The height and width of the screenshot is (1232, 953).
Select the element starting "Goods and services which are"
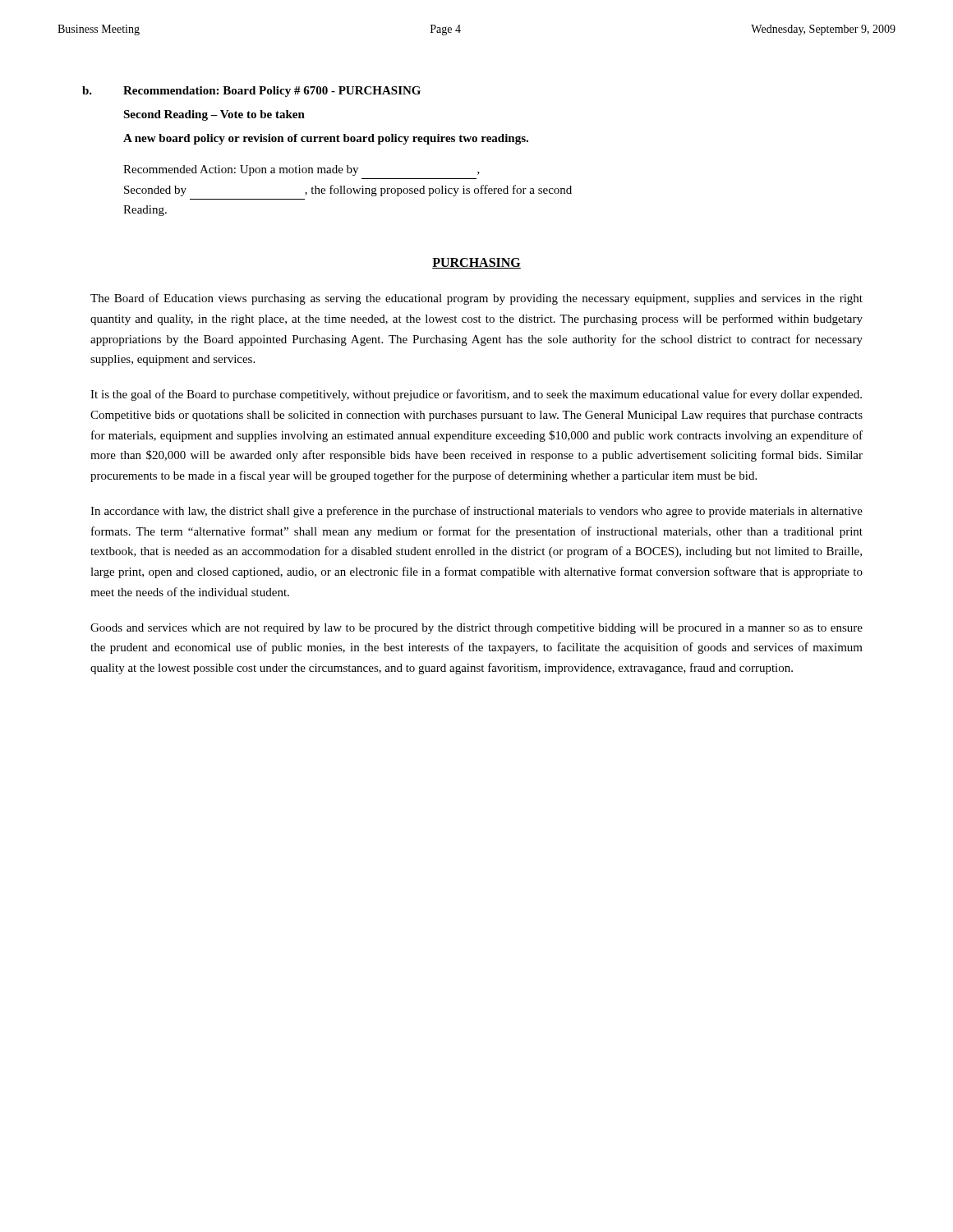coord(476,647)
